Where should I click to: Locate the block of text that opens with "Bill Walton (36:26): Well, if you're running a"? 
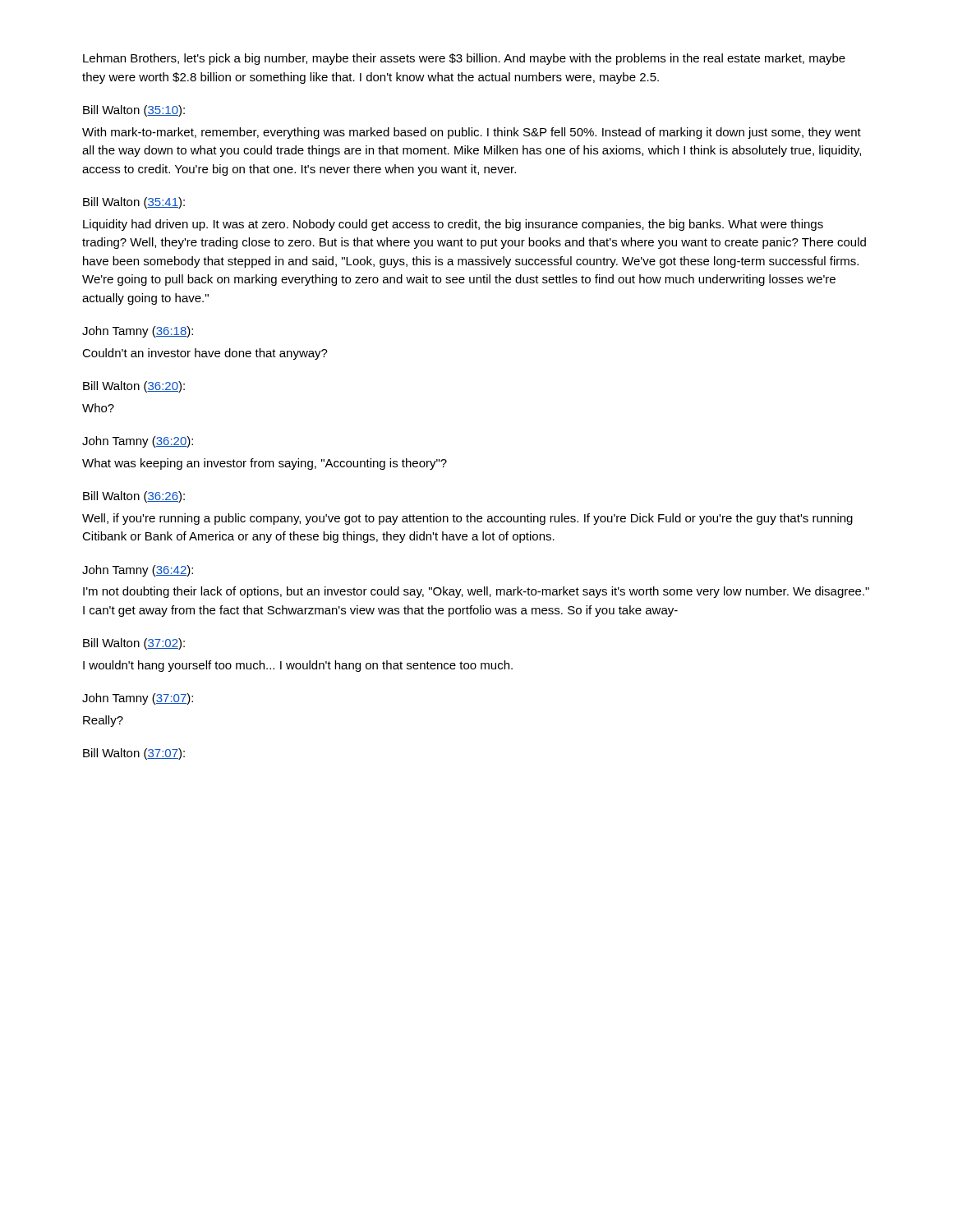[476, 516]
